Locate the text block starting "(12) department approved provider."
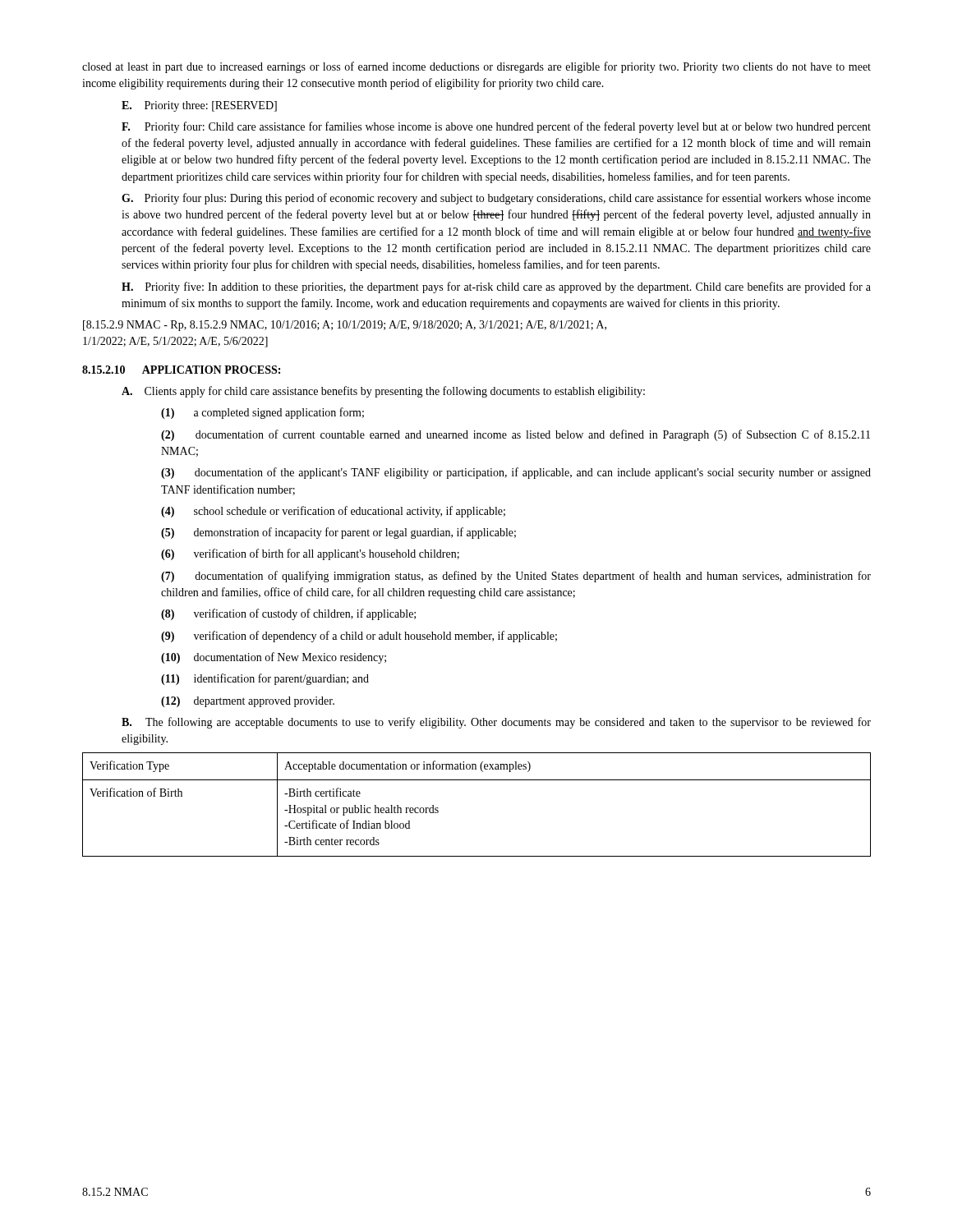The image size is (953, 1232). tap(248, 702)
